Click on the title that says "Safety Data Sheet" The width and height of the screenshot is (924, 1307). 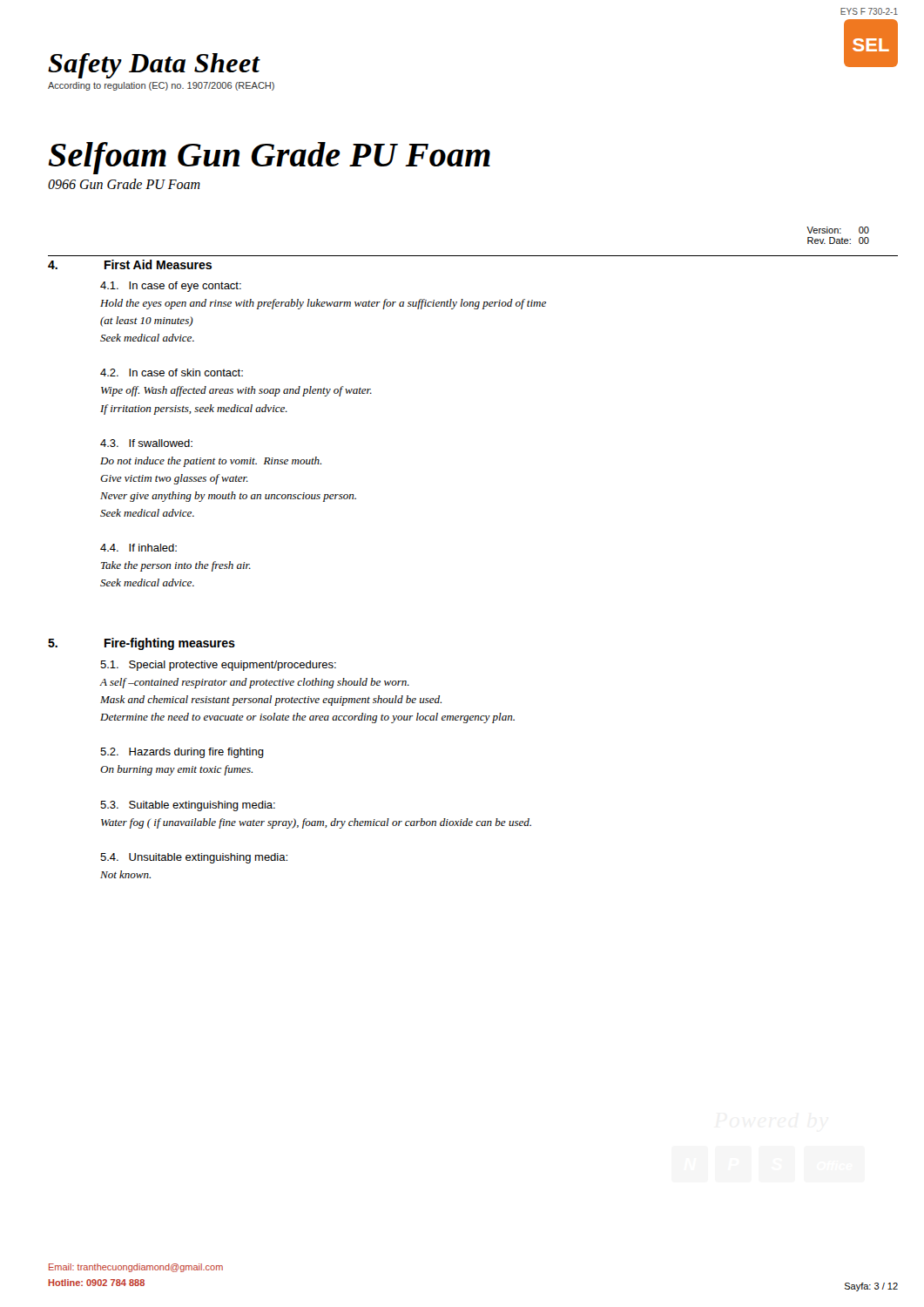point(161,69)
